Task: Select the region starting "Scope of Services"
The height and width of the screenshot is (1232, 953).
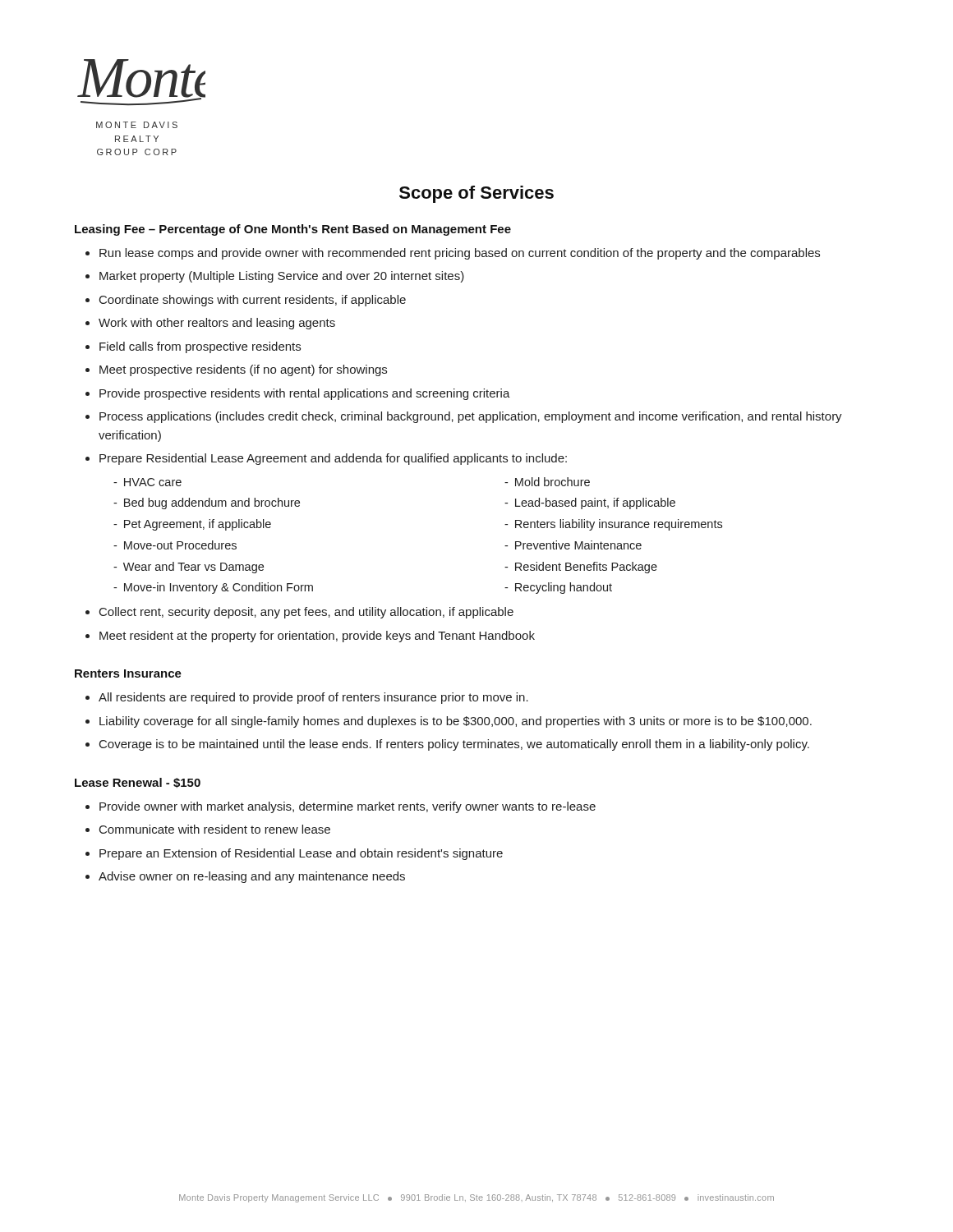Action: coord(476,193)
